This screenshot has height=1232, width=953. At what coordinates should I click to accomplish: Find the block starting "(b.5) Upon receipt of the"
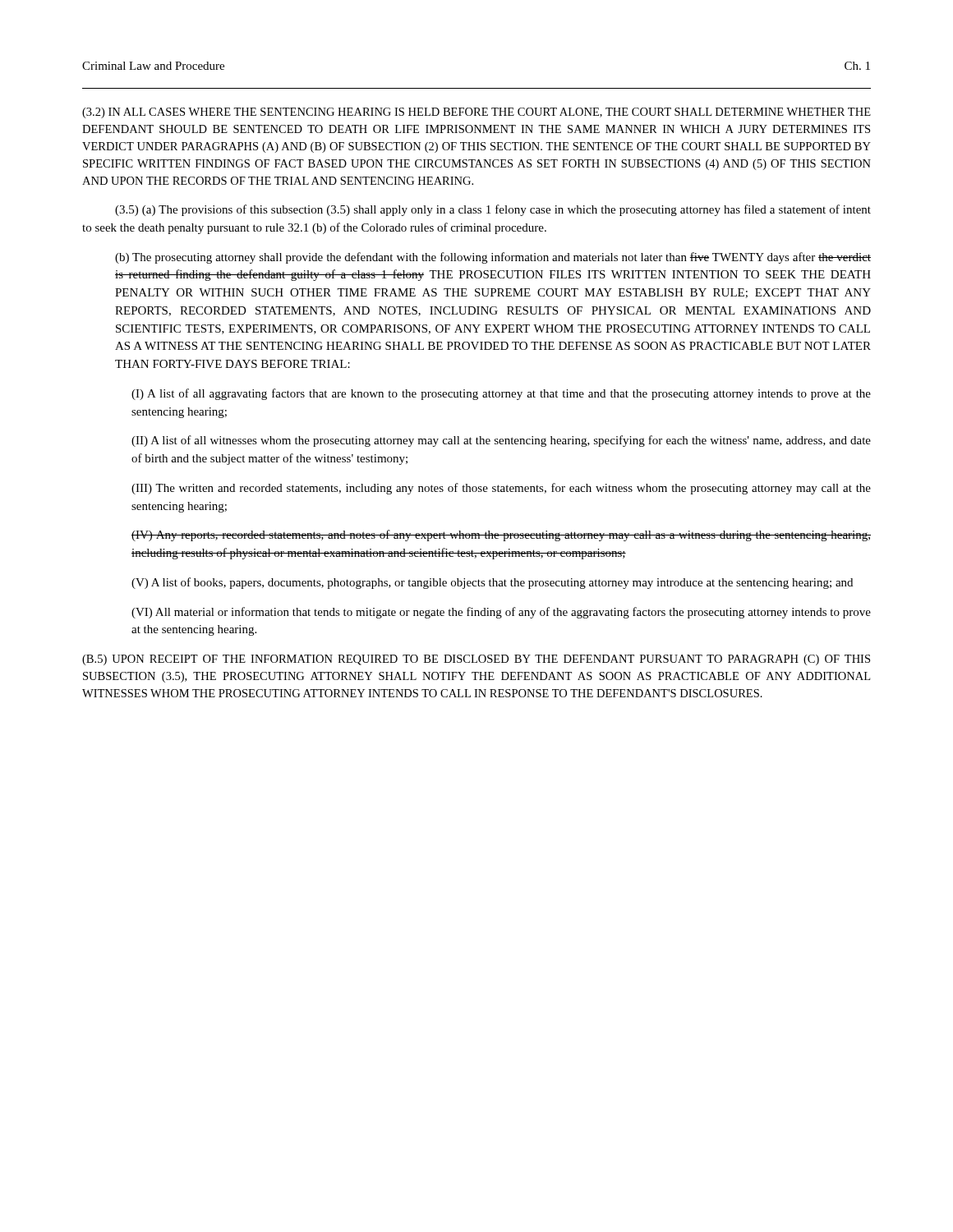pos(476,676)
